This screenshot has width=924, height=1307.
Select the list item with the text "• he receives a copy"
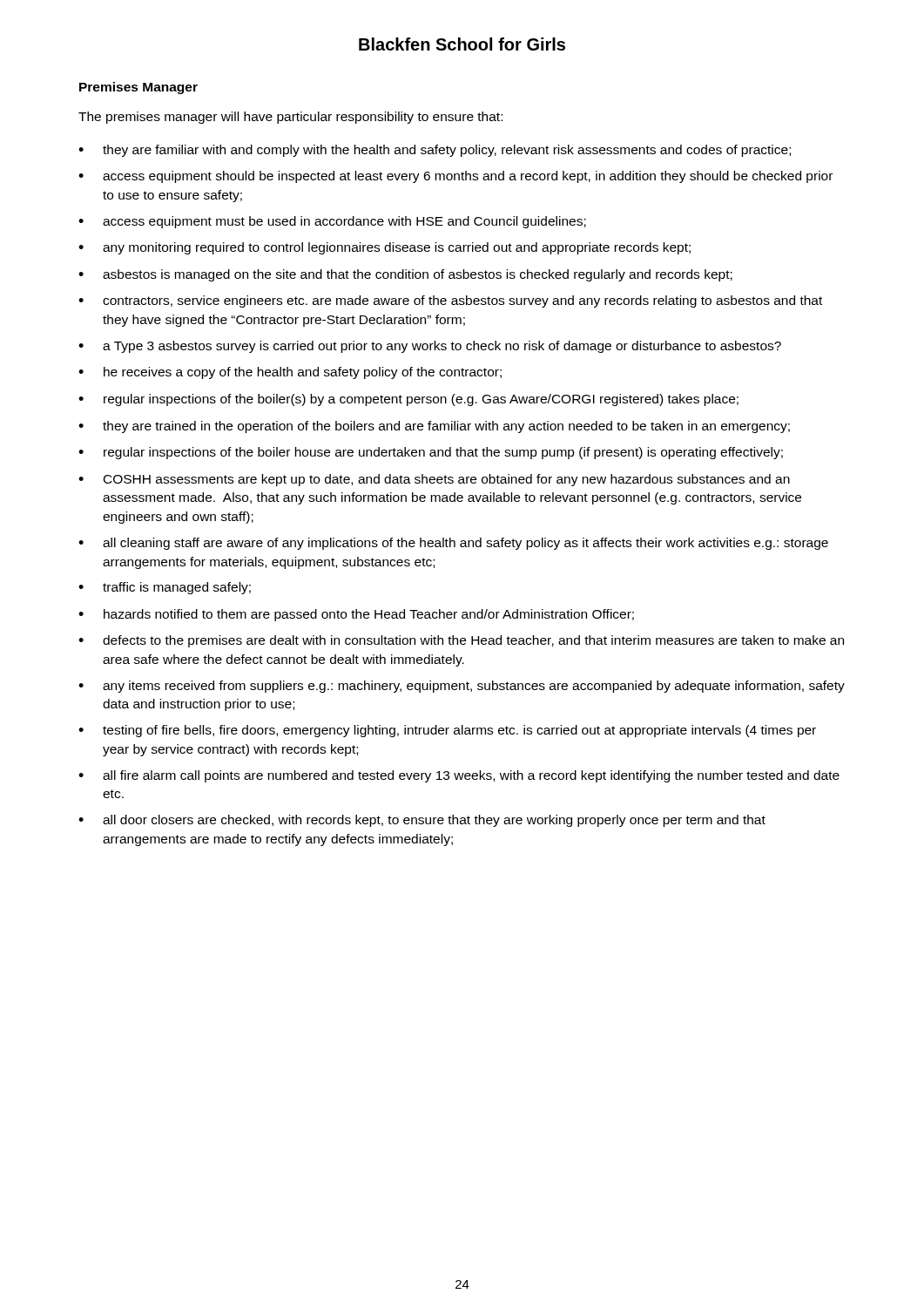pos(462,373)
